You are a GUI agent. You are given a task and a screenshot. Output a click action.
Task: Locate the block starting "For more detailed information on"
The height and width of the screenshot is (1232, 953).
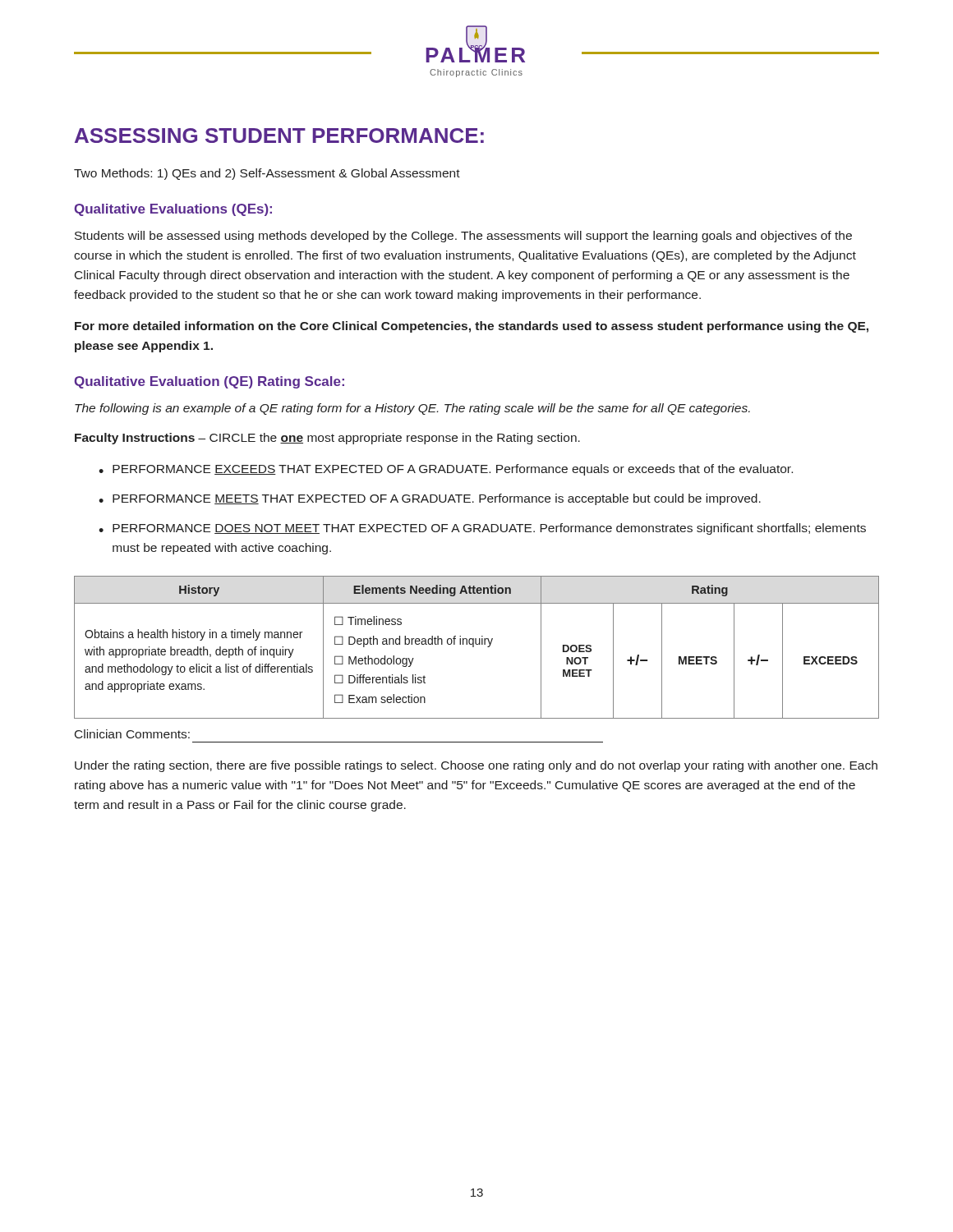tap(472, 336)
